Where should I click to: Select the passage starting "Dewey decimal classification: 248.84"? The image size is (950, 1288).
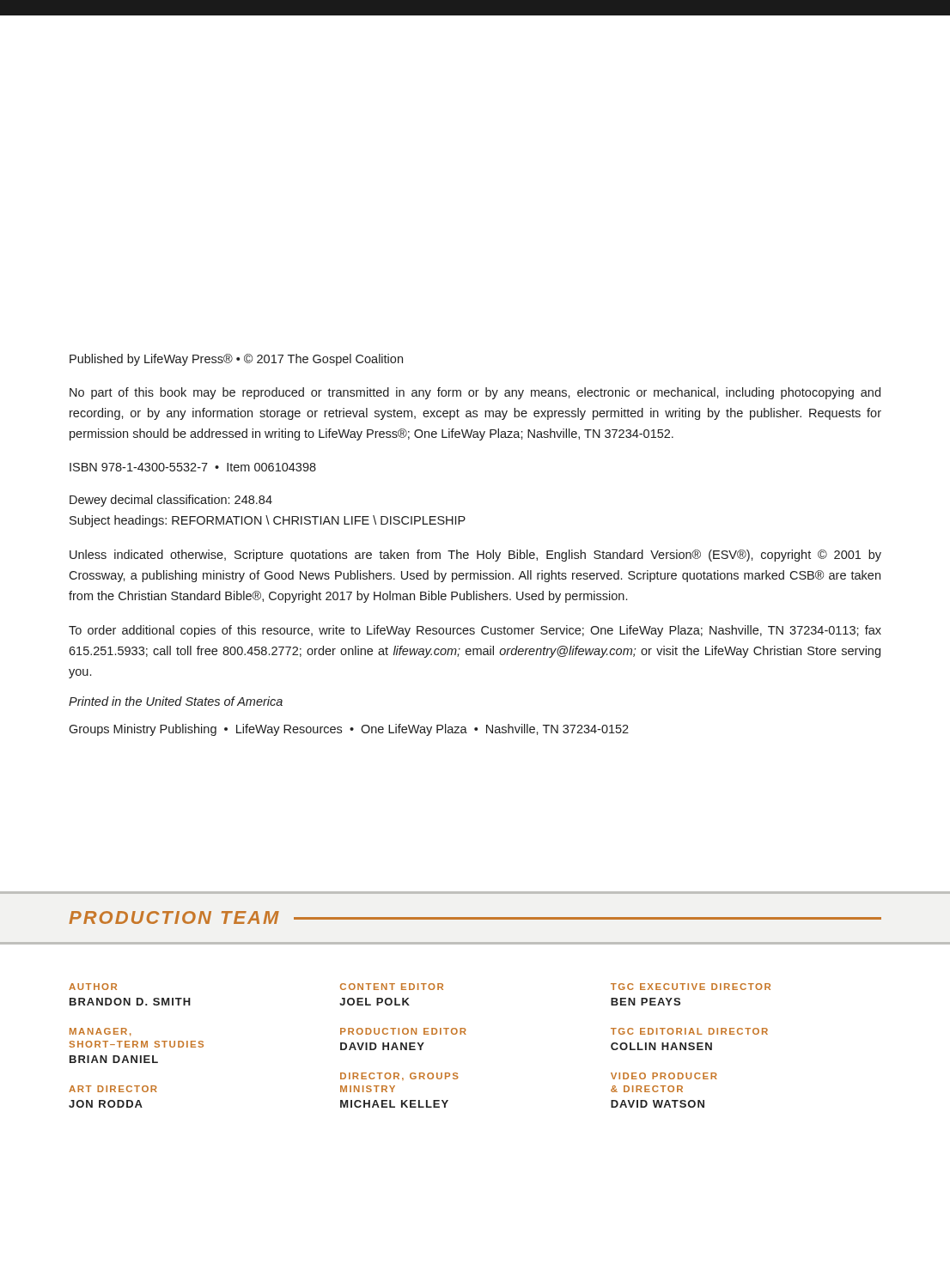267,510
